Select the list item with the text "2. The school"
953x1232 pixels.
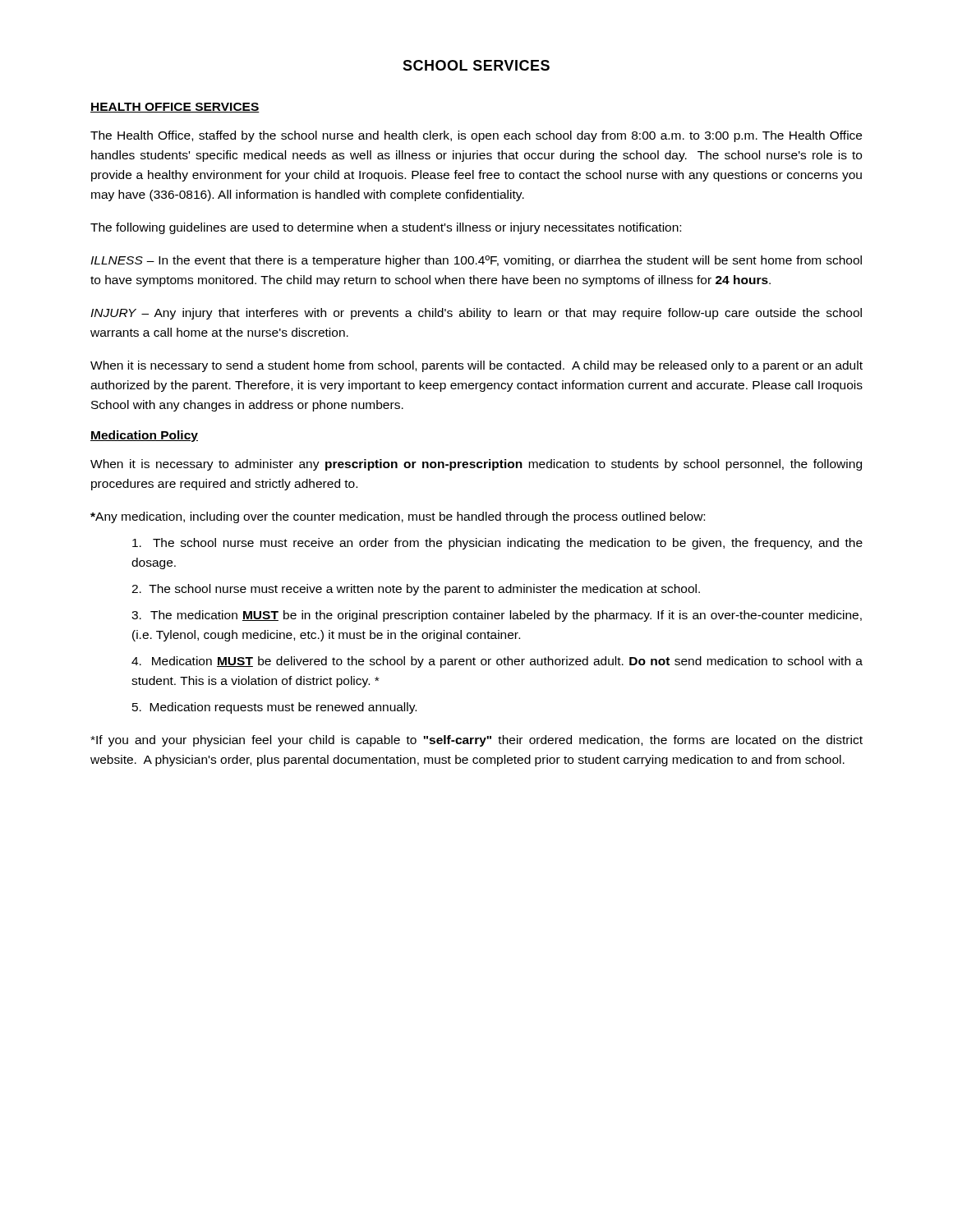point(416,589)
